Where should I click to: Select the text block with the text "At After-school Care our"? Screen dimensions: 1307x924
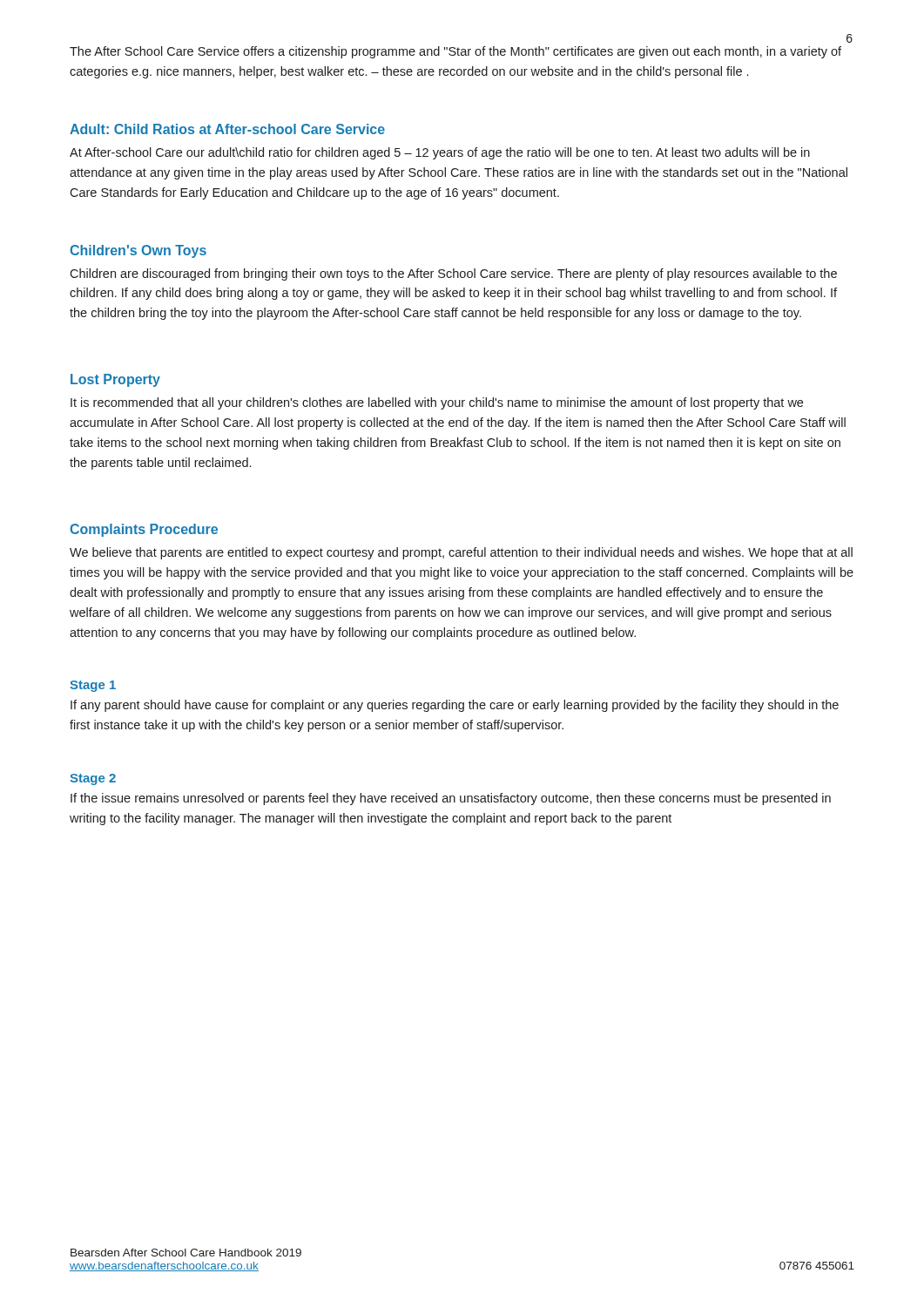(462, 173)
